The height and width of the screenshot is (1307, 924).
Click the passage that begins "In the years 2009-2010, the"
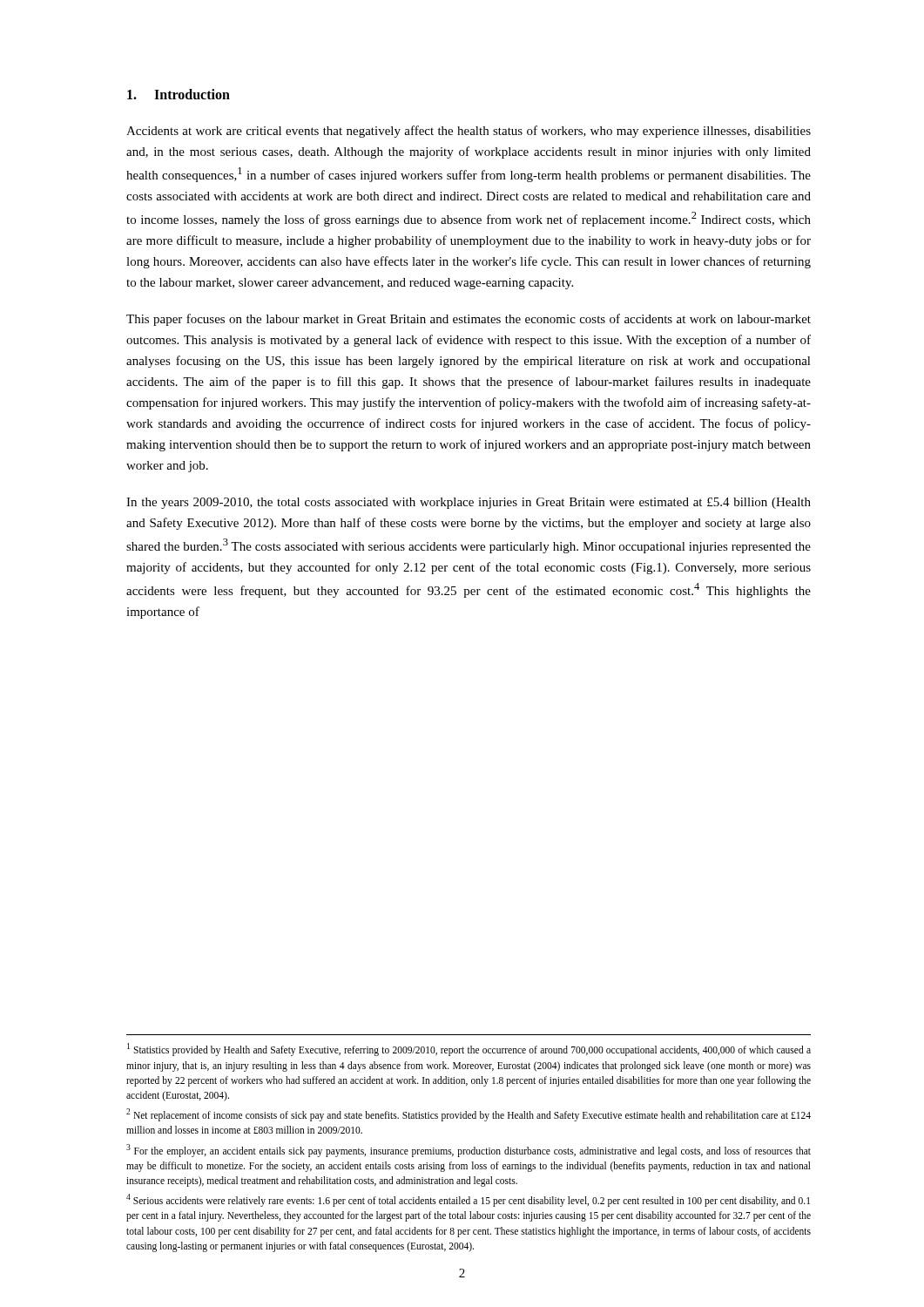tap(469, 557)
